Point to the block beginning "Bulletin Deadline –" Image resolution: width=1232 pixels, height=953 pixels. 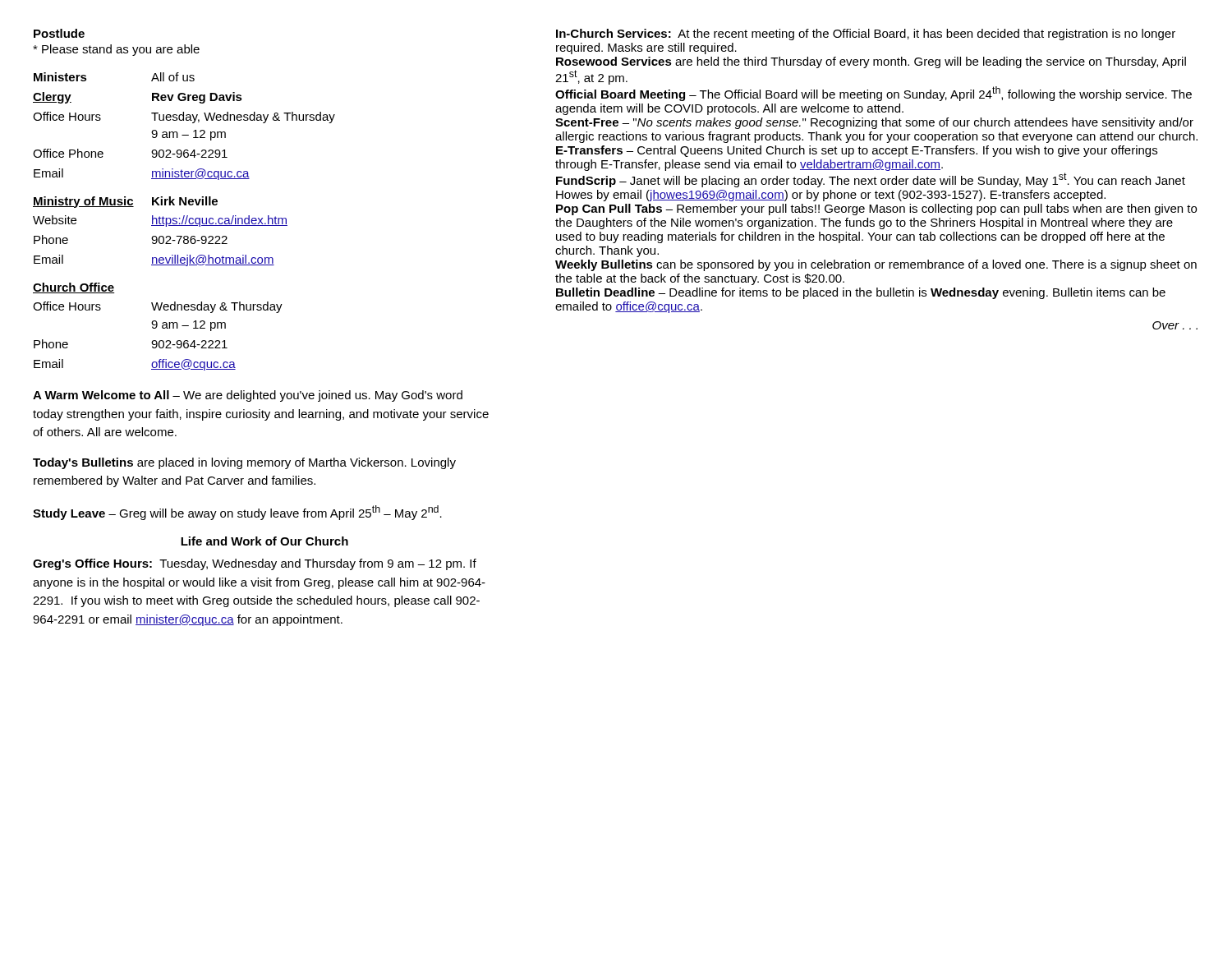(x=861, y=299)
